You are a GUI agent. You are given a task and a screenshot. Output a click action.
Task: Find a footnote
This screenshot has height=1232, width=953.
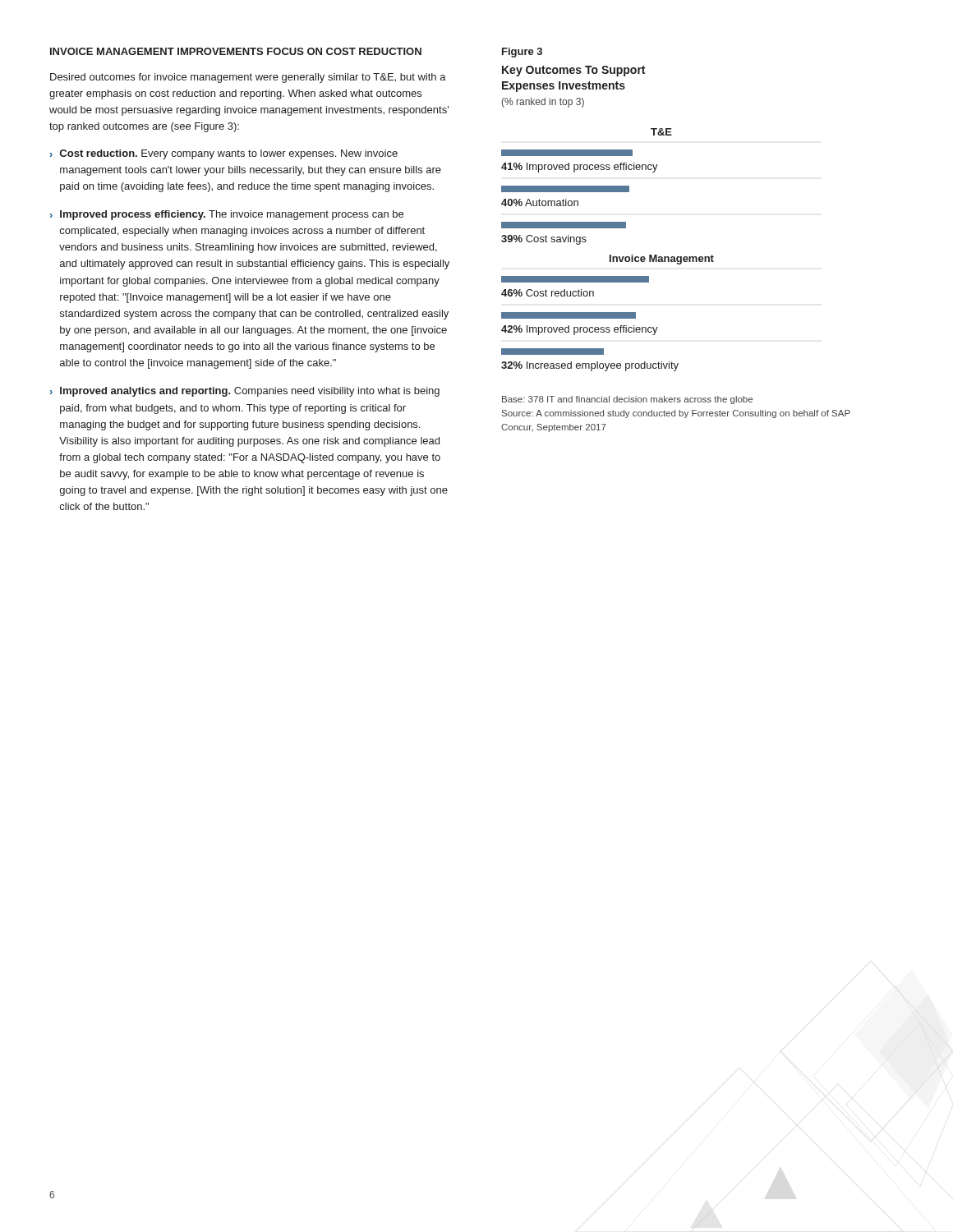676,413
